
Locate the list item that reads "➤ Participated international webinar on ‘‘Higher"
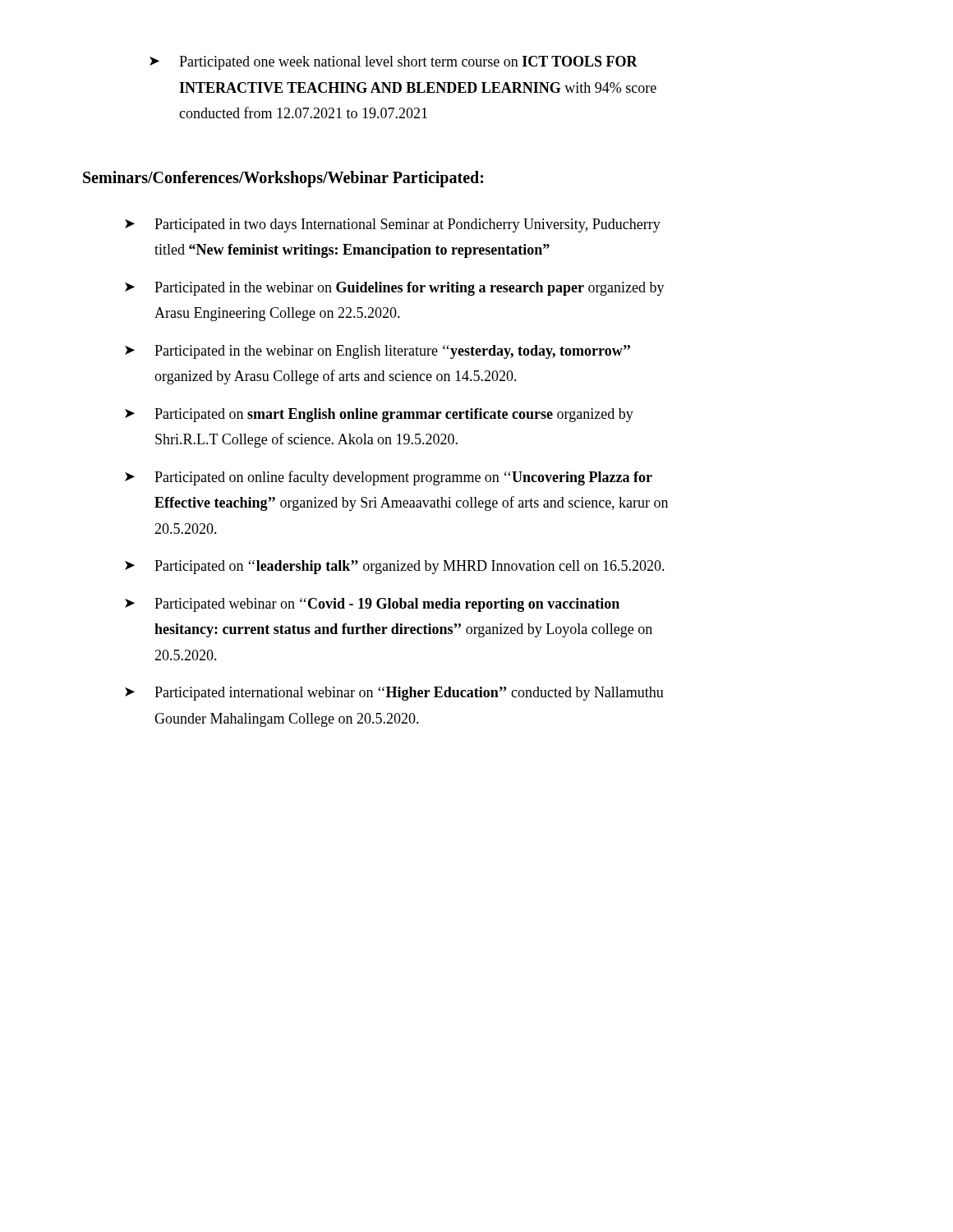[x=393, y=706]
